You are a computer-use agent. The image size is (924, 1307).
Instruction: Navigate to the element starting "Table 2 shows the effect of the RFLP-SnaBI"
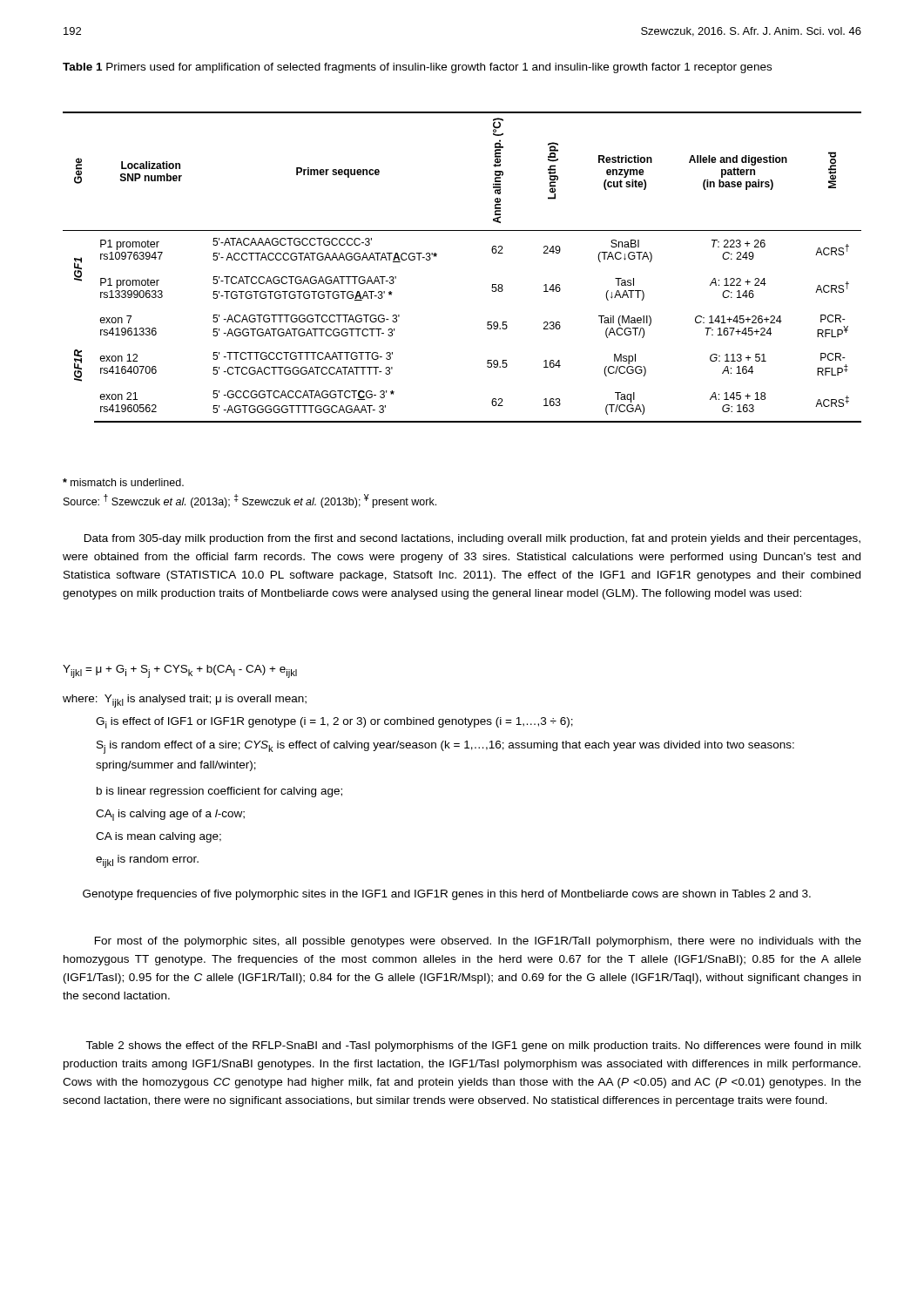462,1073
